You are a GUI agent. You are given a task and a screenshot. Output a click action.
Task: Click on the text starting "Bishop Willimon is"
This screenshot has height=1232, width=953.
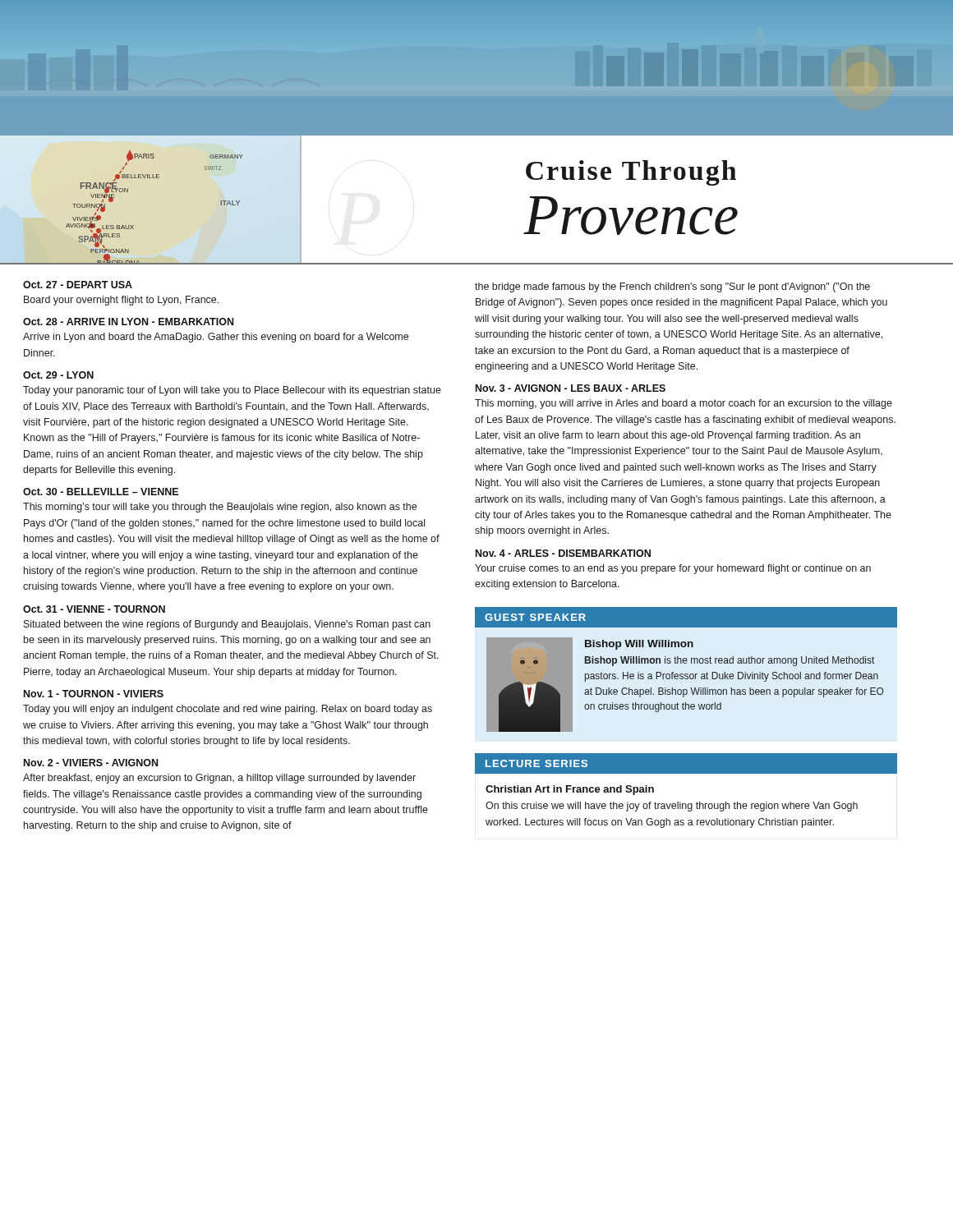[x=734, y=684]
